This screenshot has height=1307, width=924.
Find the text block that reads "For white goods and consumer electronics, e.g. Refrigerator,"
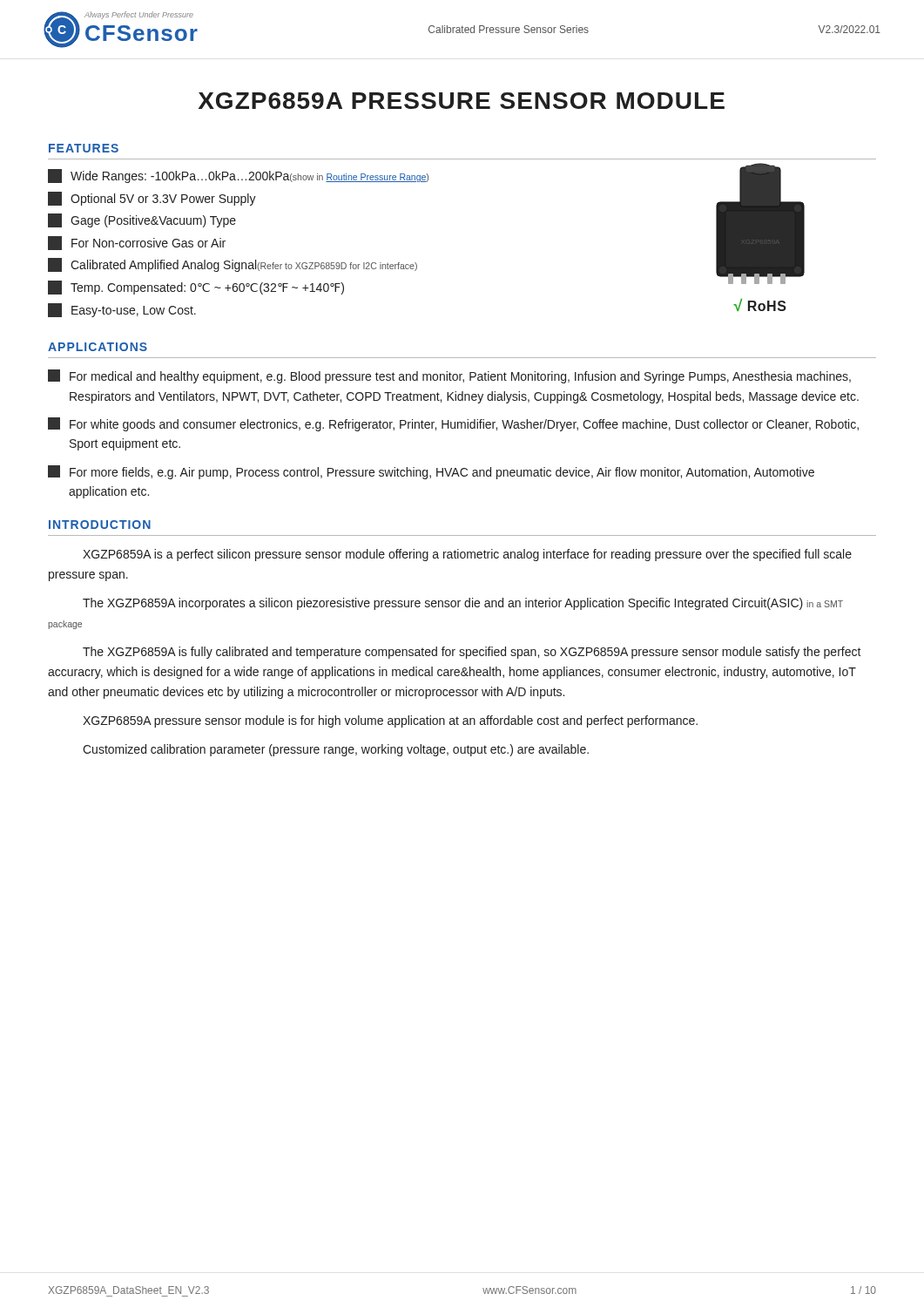click(x=462, y=434)
